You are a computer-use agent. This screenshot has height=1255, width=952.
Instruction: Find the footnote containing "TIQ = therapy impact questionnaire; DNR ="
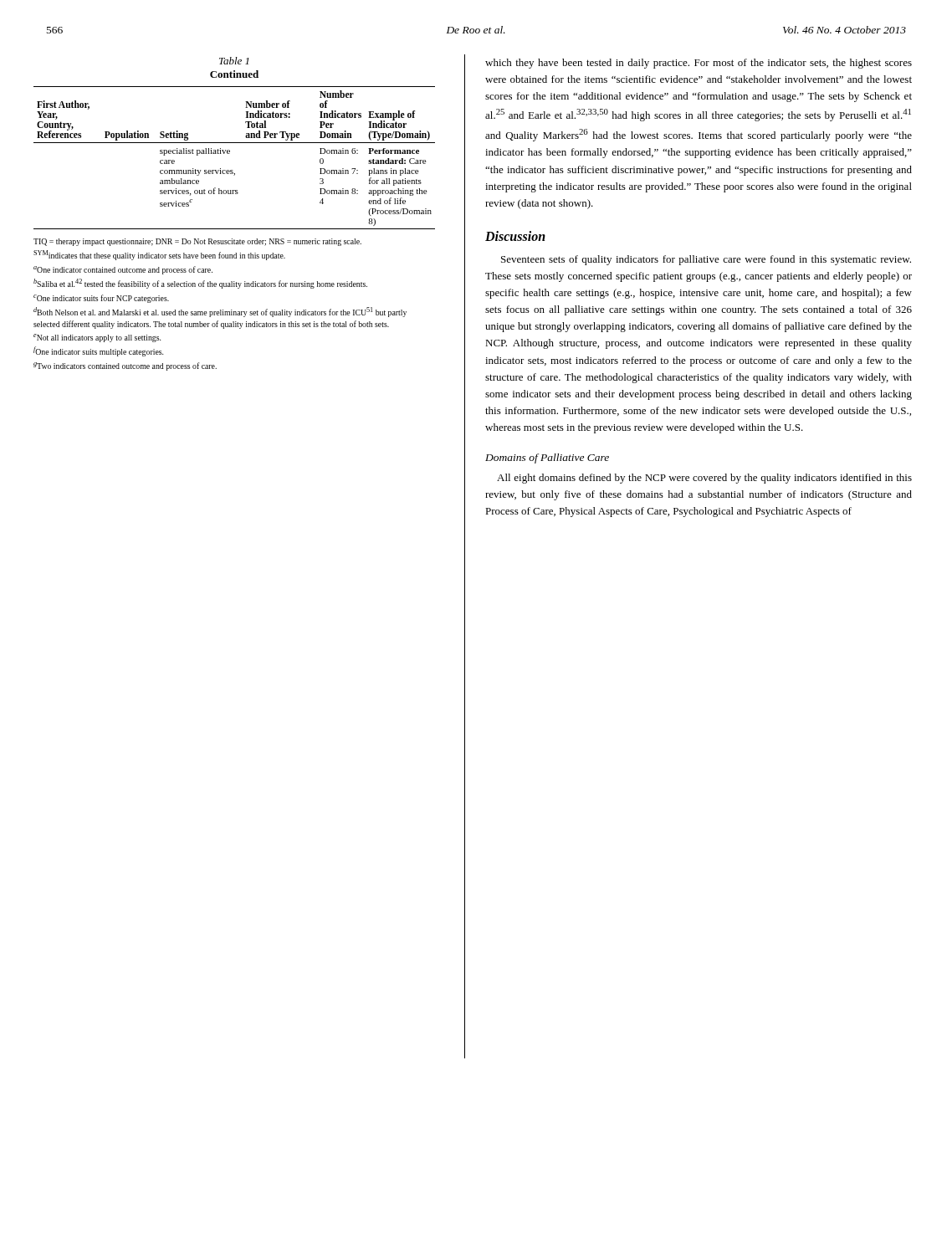(x=234, y=304)
